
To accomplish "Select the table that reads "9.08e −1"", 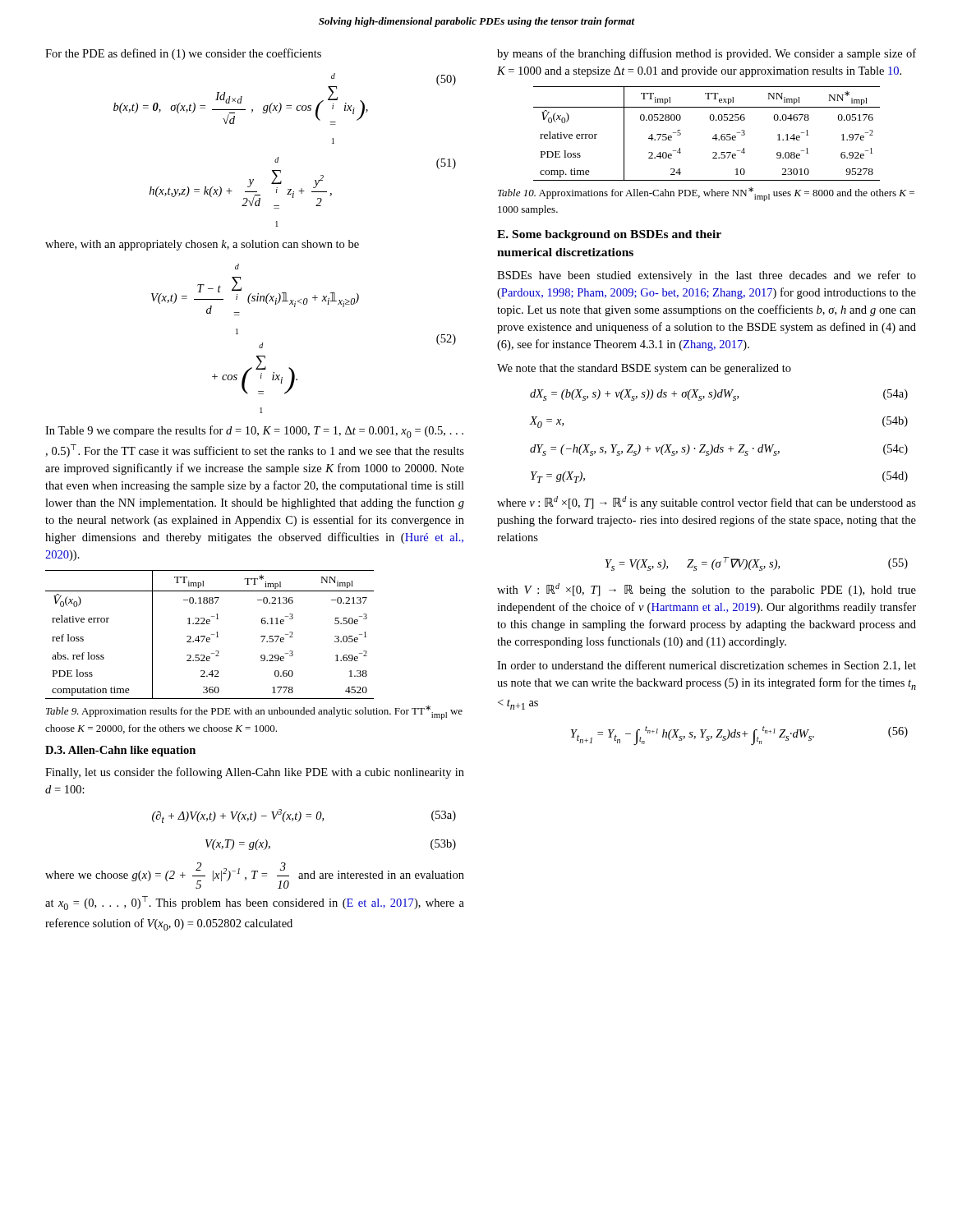I will point(707,133).
